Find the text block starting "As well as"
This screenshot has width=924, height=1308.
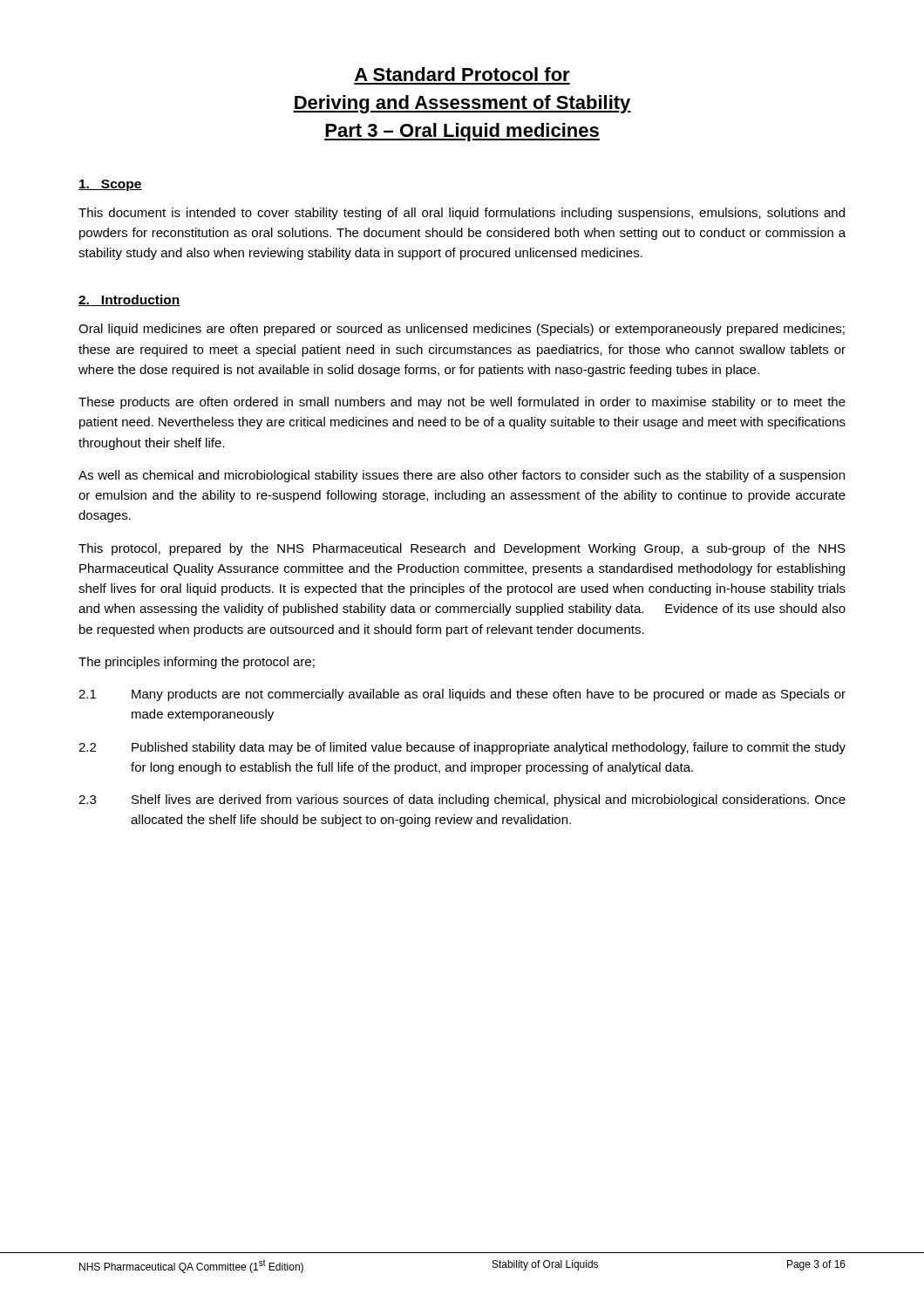click(462, 495)
